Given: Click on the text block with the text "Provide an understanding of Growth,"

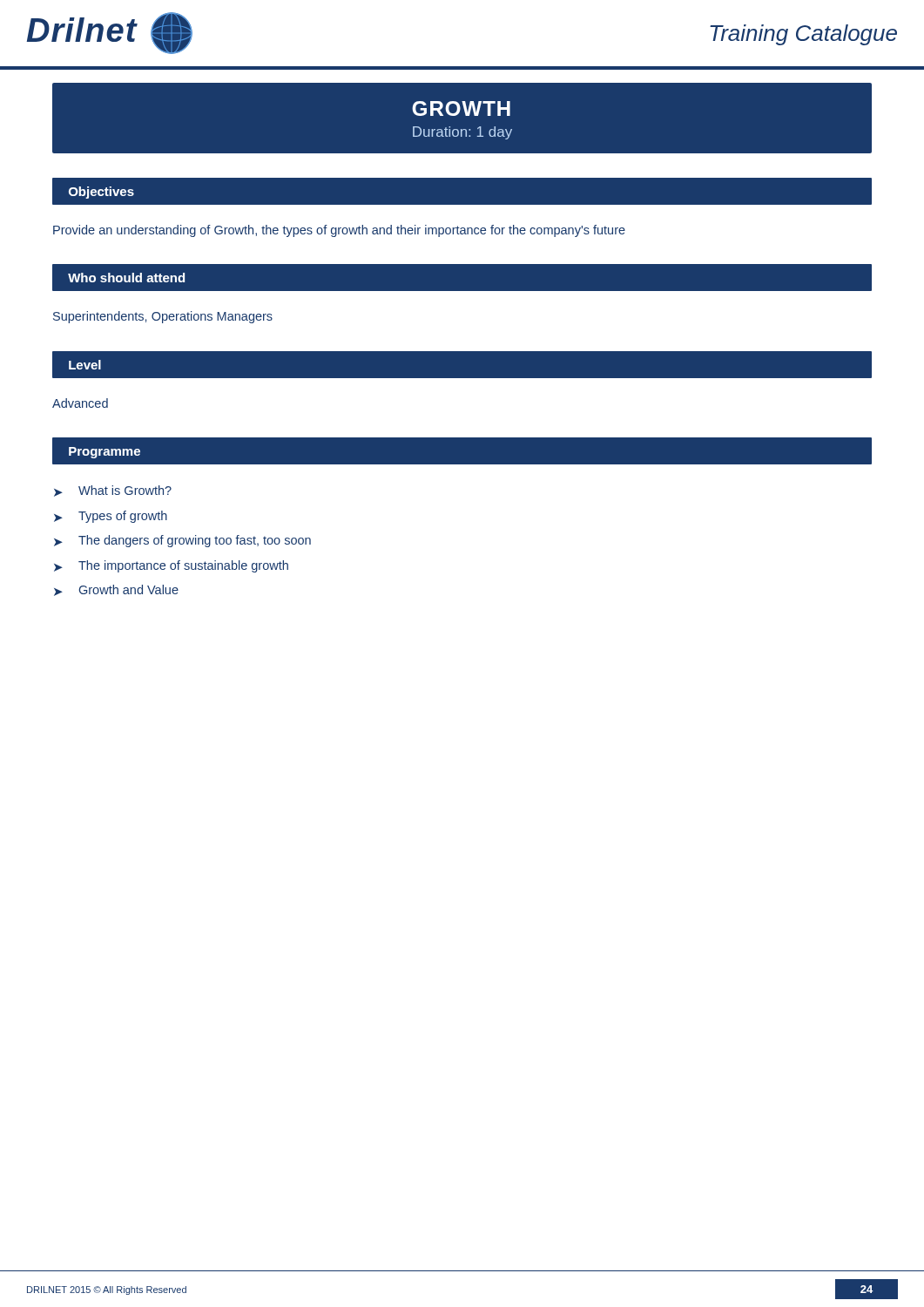Looking at the screenshot, I should (339, 230).
